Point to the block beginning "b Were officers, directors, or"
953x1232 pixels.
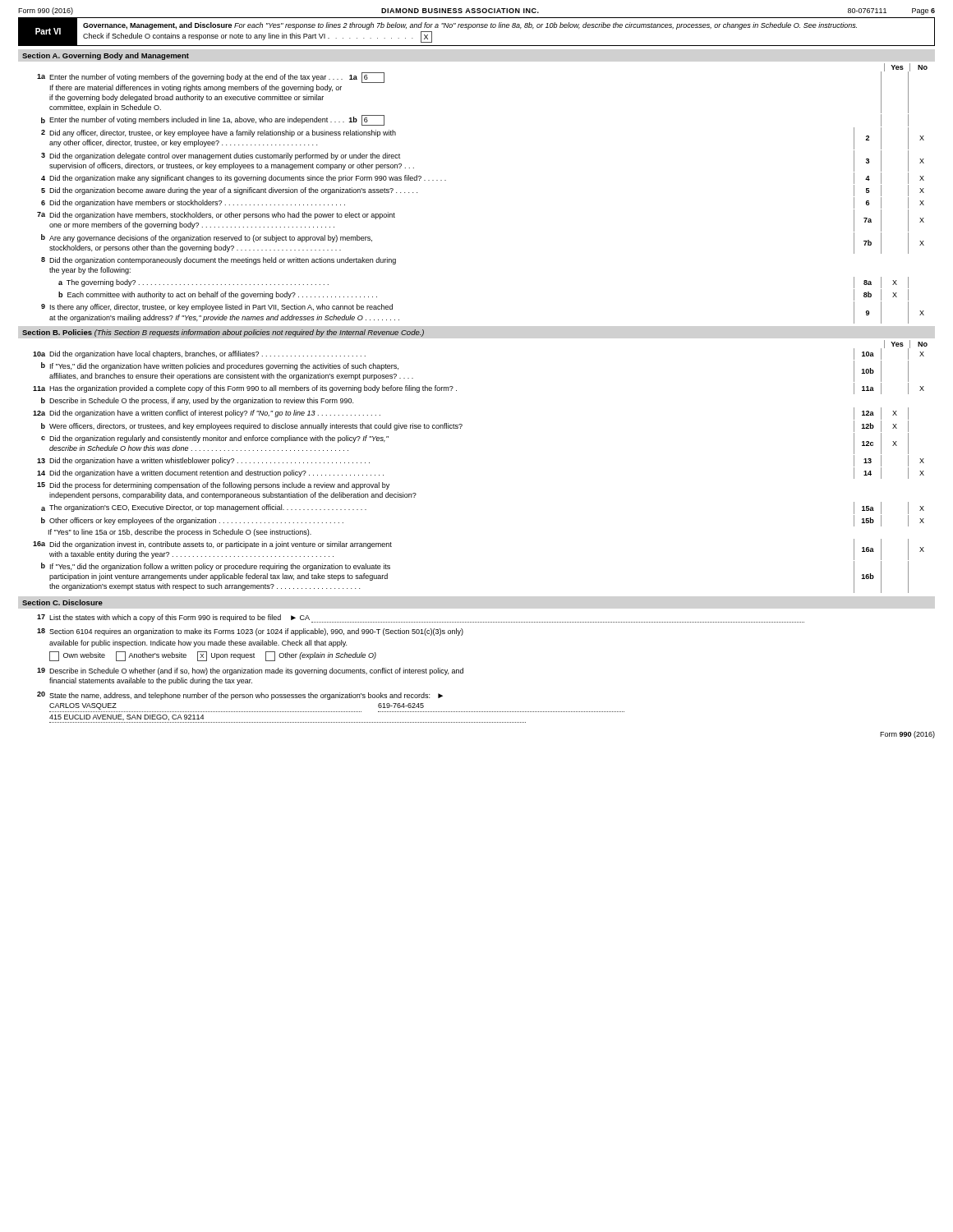click(249, 426)
